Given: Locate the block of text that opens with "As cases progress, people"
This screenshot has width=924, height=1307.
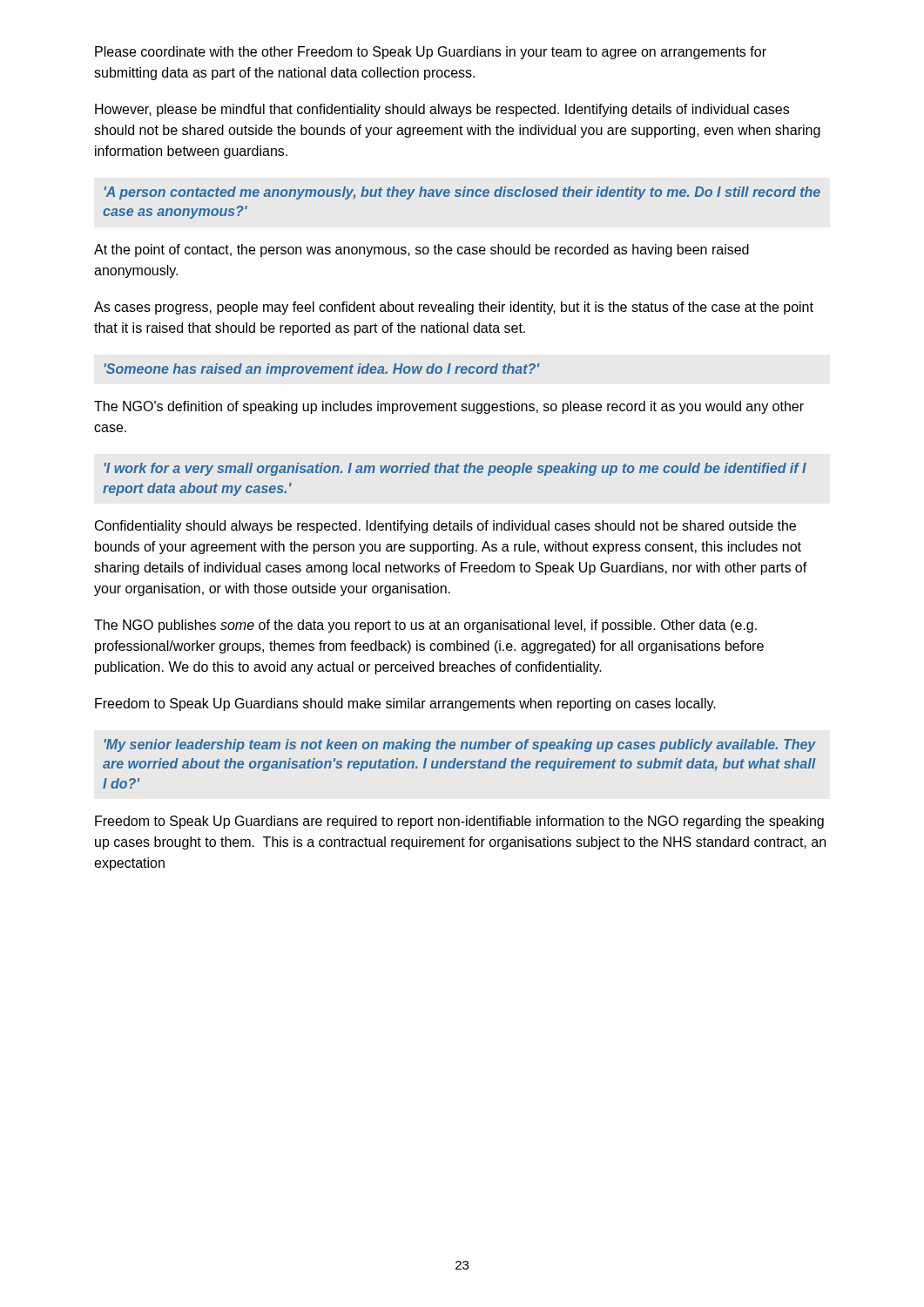Looking at the screenshot, I should pos(454,317).
